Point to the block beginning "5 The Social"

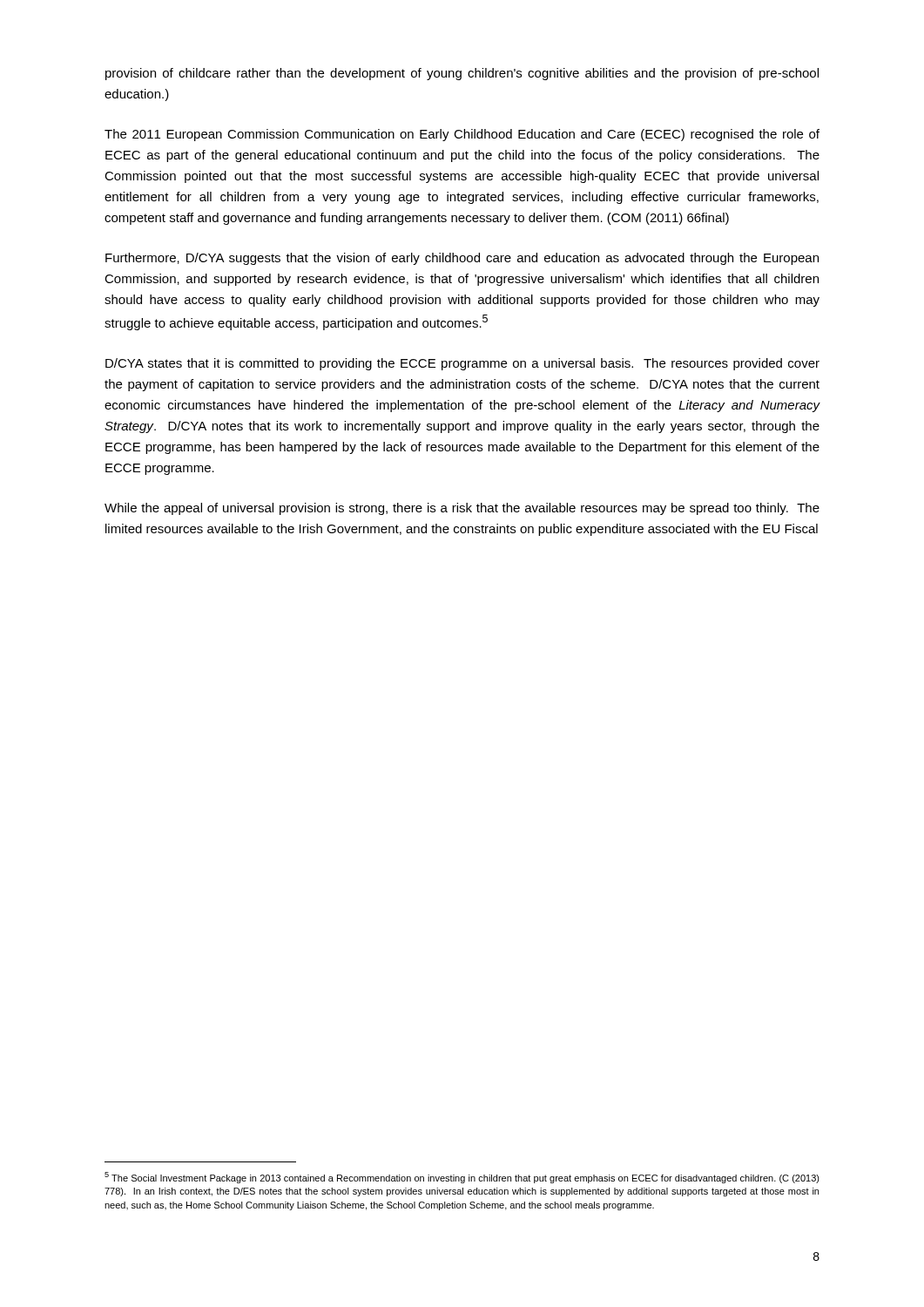click(x=462, y=1190)
